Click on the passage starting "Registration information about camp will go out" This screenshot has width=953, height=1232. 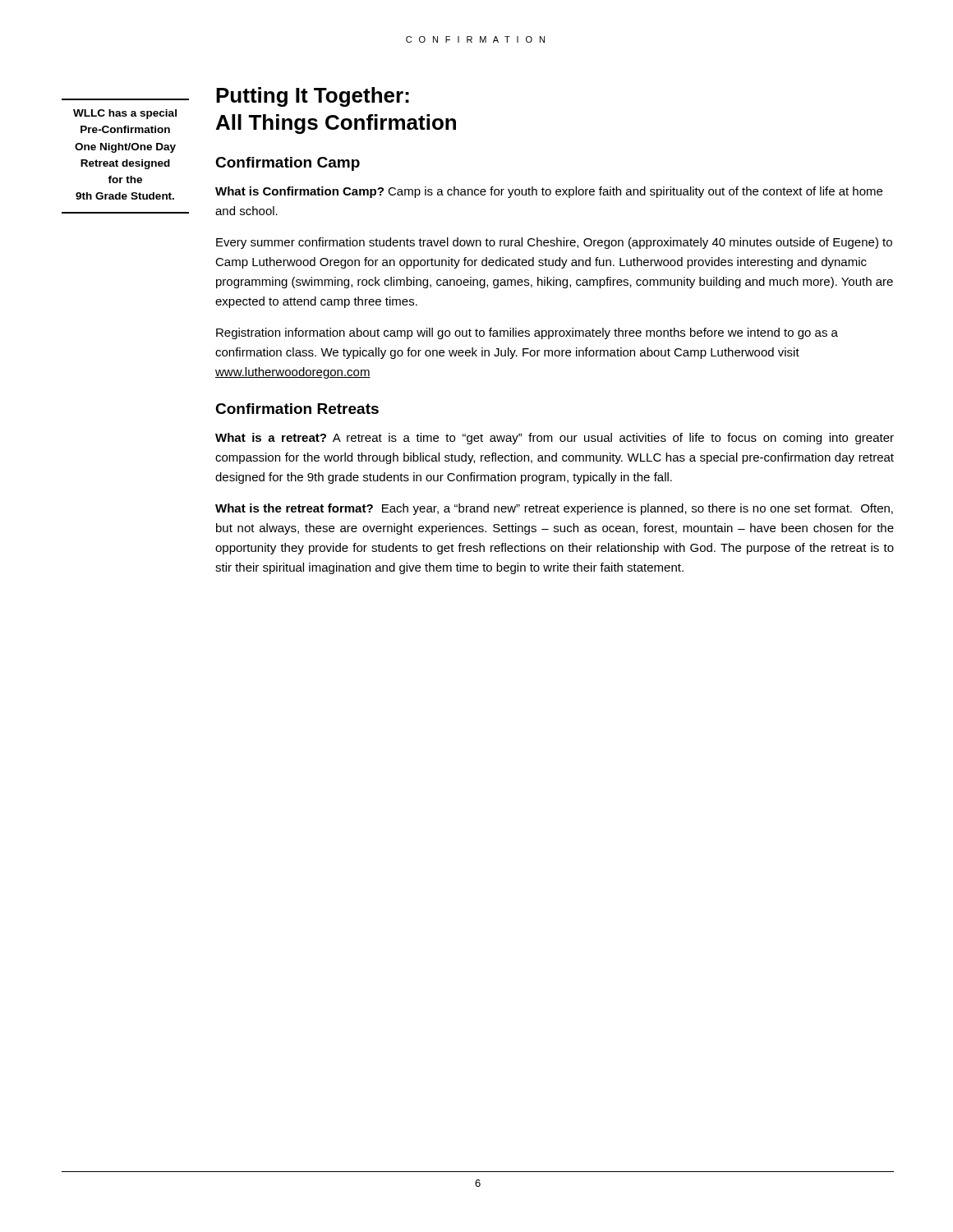coord(527,352)
